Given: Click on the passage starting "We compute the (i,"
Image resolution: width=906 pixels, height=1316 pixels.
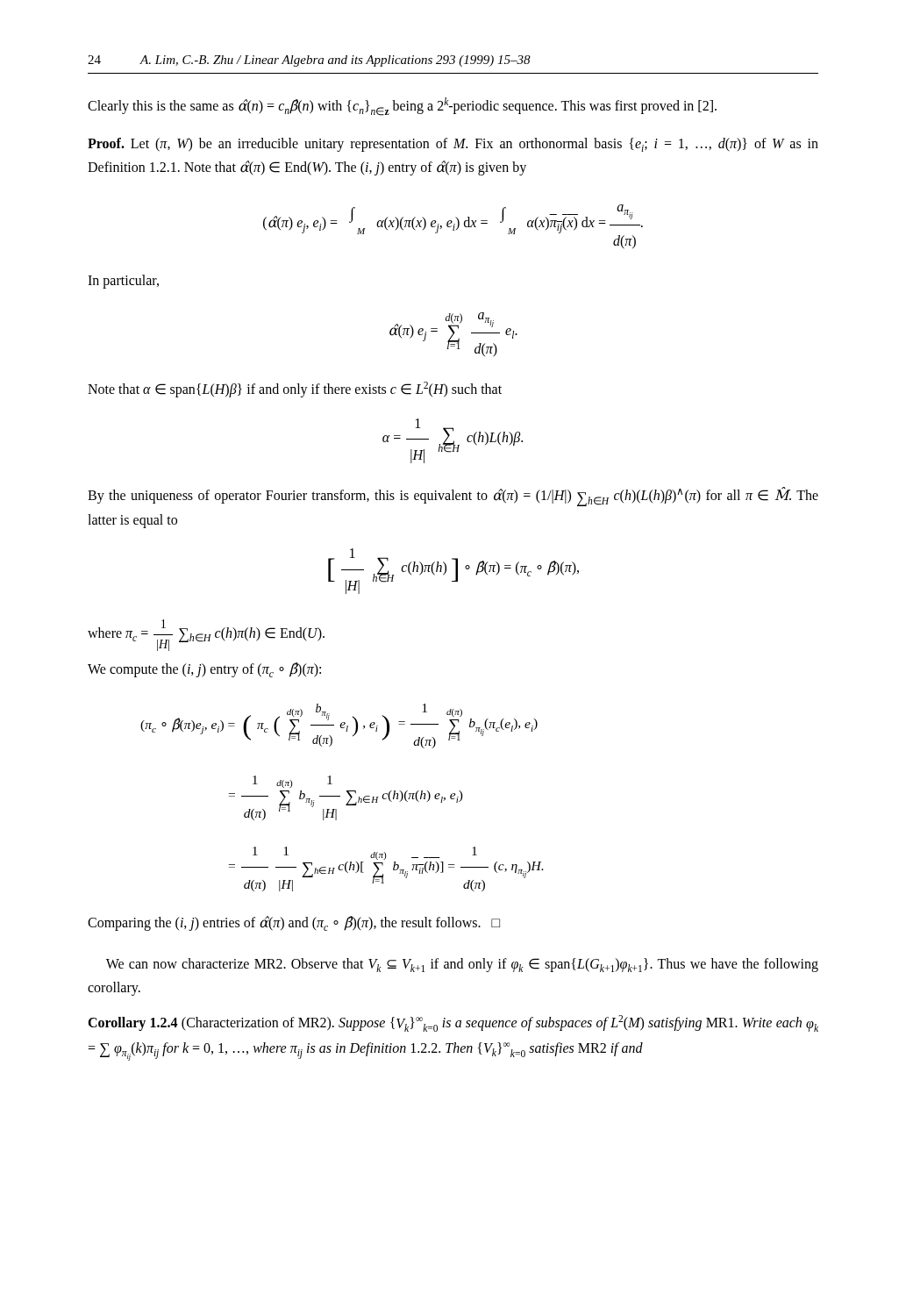Looking at the screenshot, I should tap(205, 671).
